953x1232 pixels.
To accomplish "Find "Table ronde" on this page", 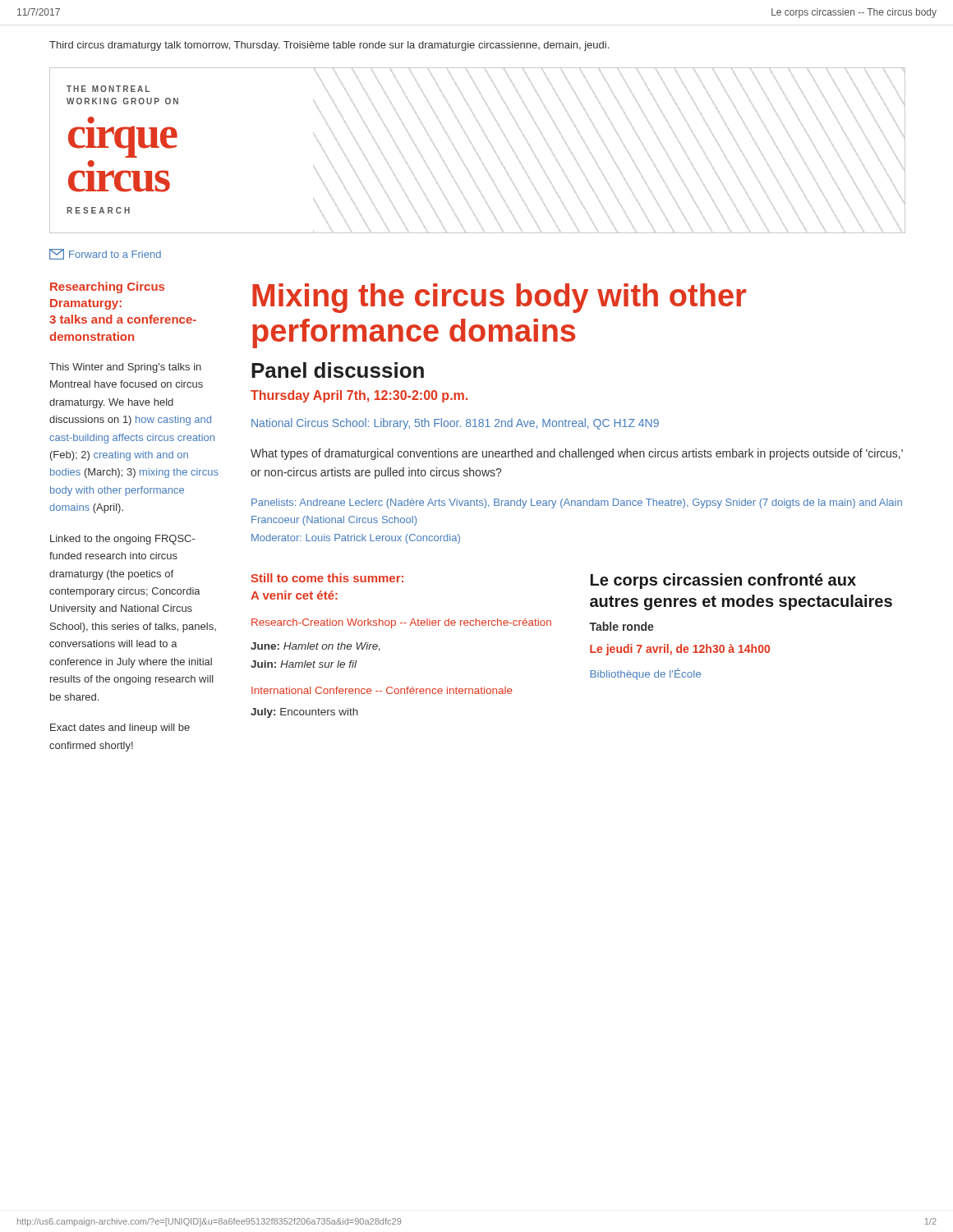I will click(x=622, y=627).
